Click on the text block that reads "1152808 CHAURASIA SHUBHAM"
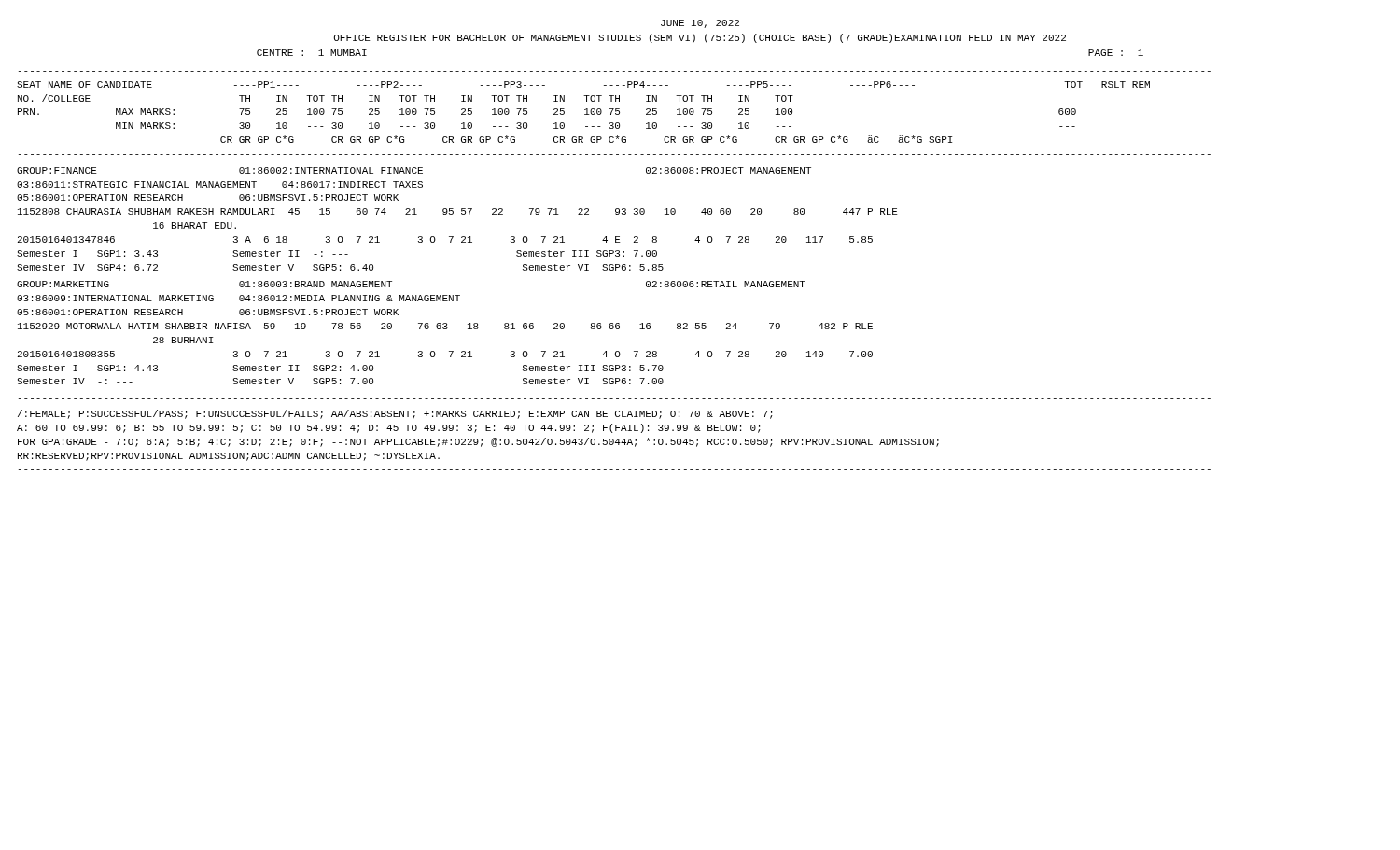This screenshot has height=850, width=1400. click(x=700, y=212)
